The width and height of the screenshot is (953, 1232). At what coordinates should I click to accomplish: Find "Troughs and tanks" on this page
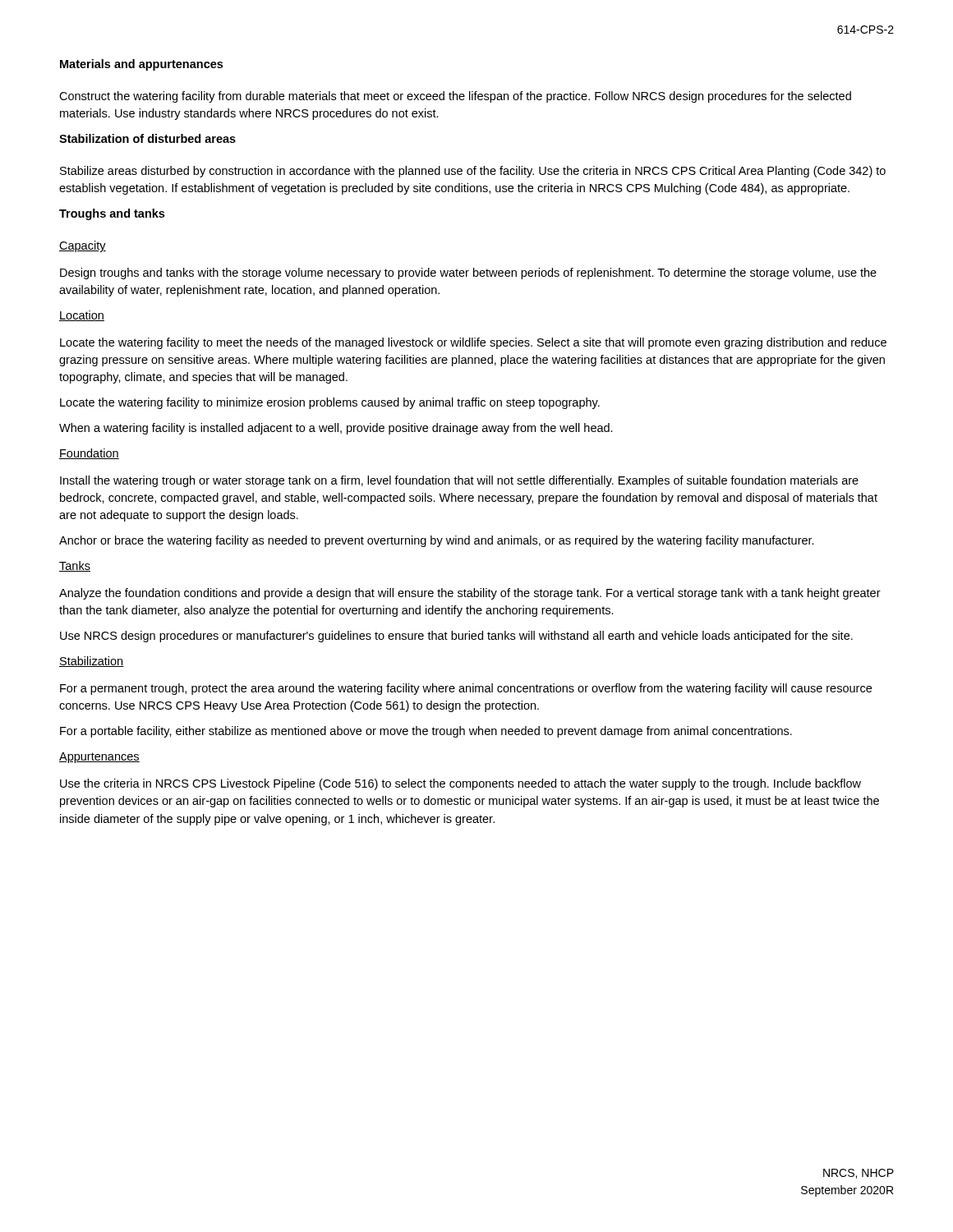pyautogui.click(x=112, y=214)
